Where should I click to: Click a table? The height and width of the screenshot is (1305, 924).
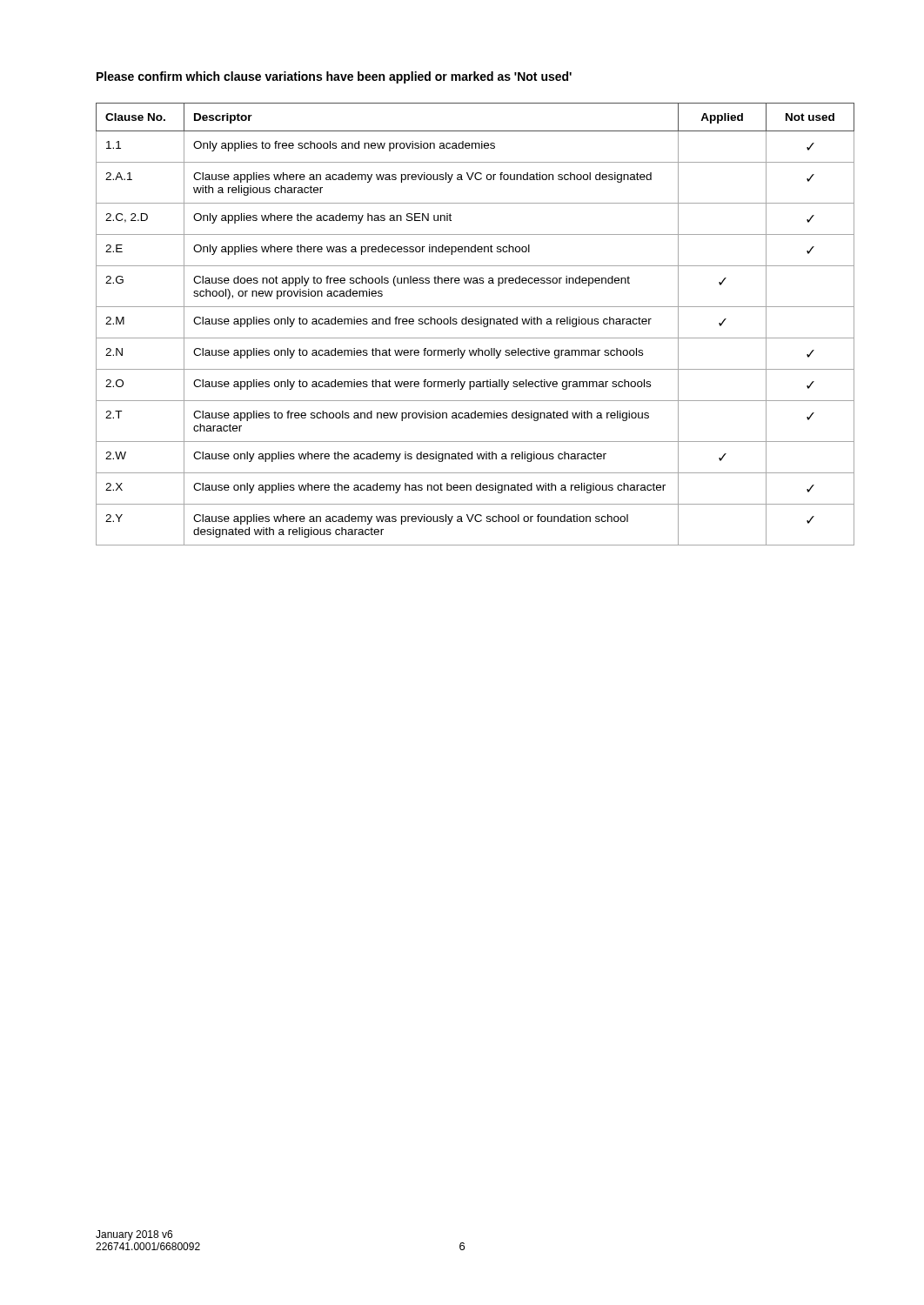475,324
